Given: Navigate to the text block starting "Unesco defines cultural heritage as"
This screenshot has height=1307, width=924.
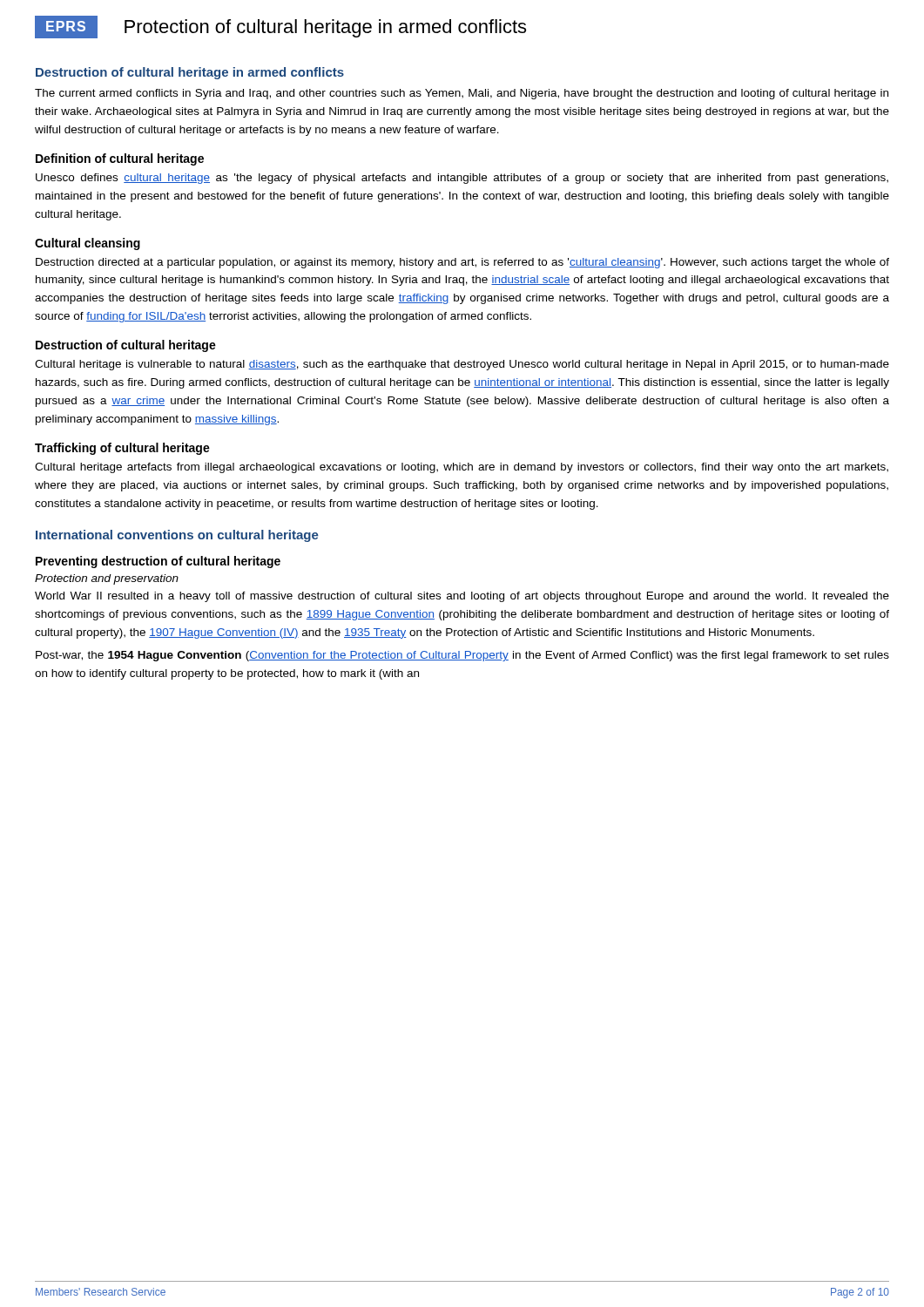Looking at the screenshot, I should 462,195.
